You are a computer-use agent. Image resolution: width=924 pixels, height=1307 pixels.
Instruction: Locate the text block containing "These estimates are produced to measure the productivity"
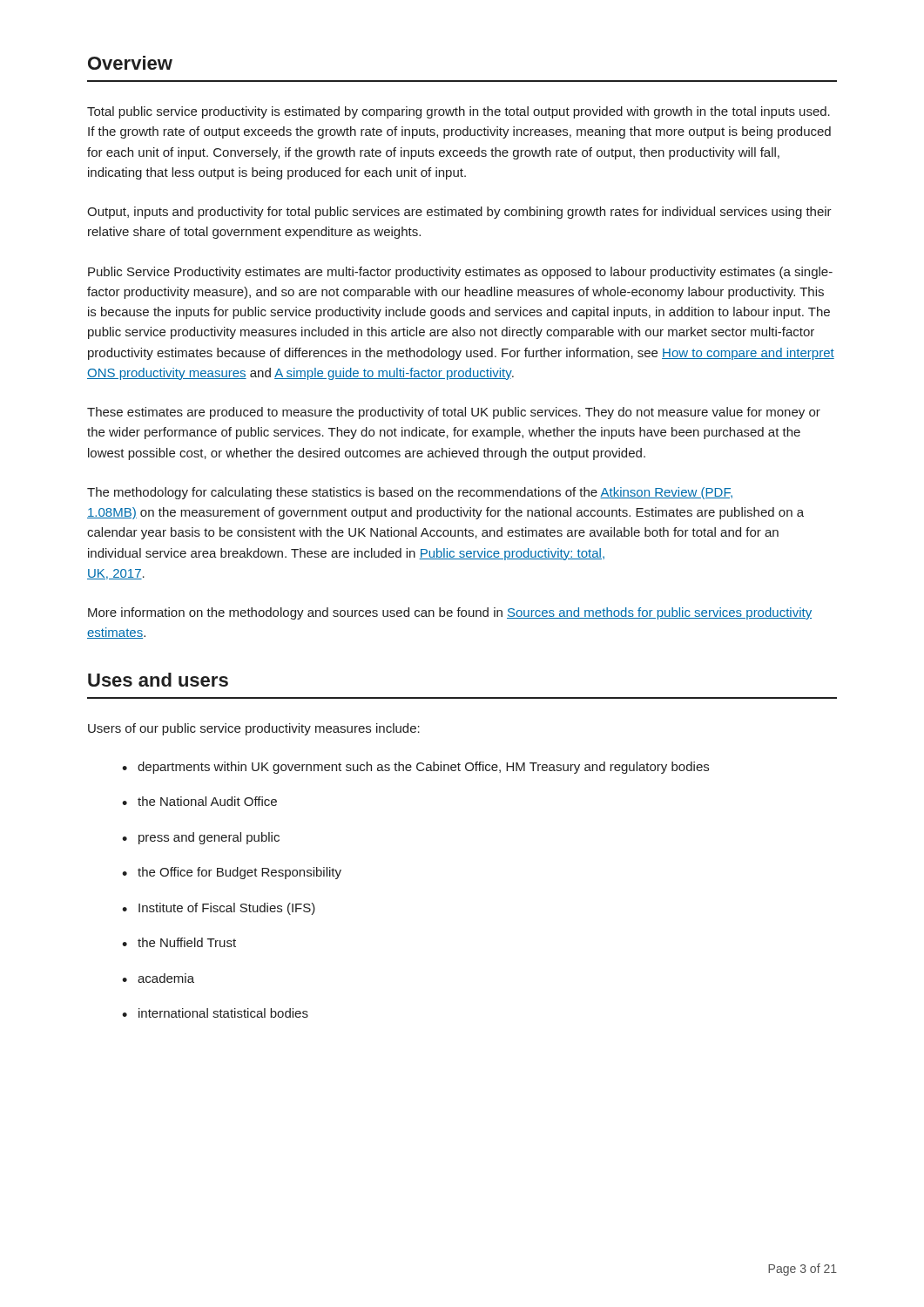coord(462,432)
